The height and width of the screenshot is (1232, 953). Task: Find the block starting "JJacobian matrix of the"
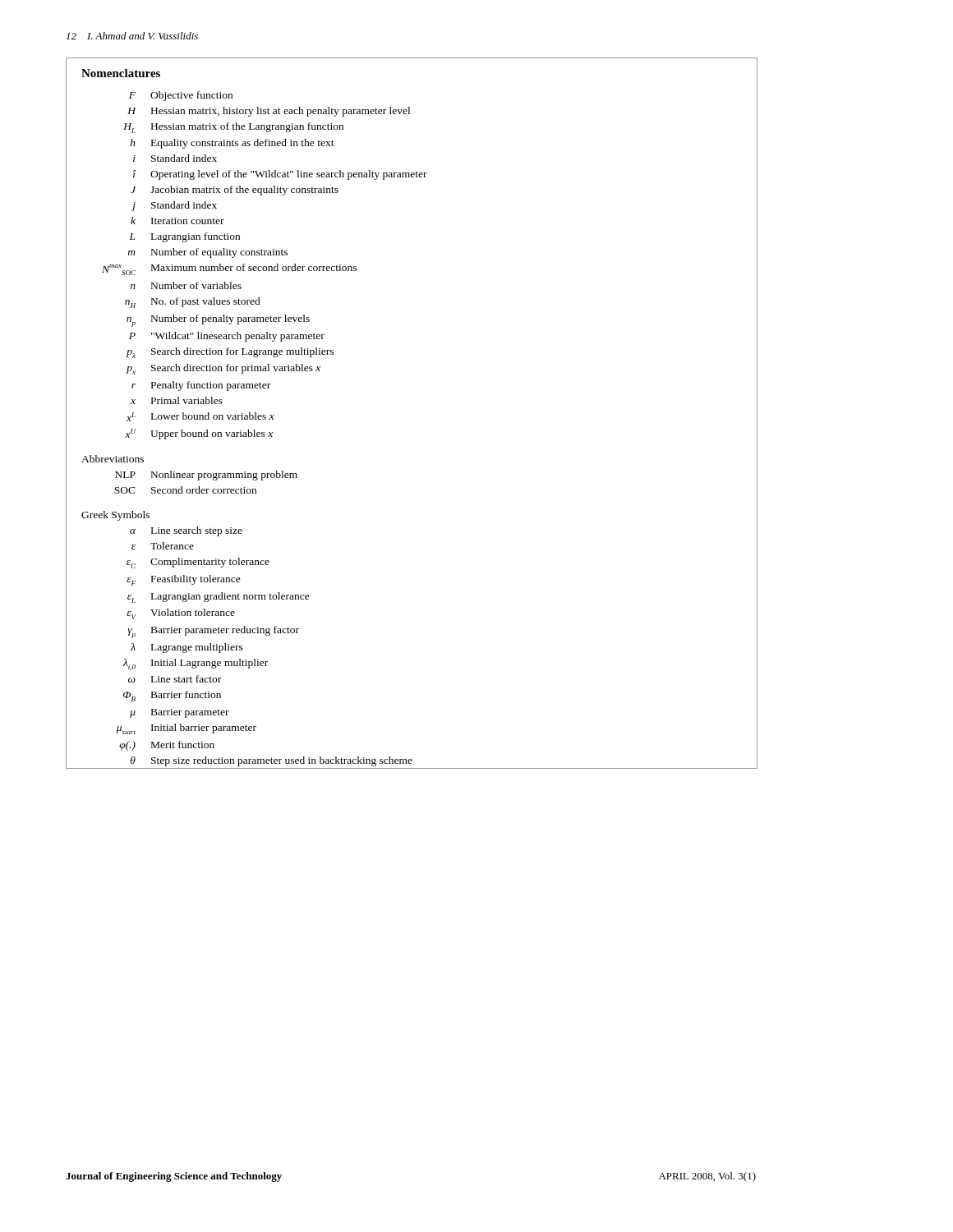[x=231, y=189]
